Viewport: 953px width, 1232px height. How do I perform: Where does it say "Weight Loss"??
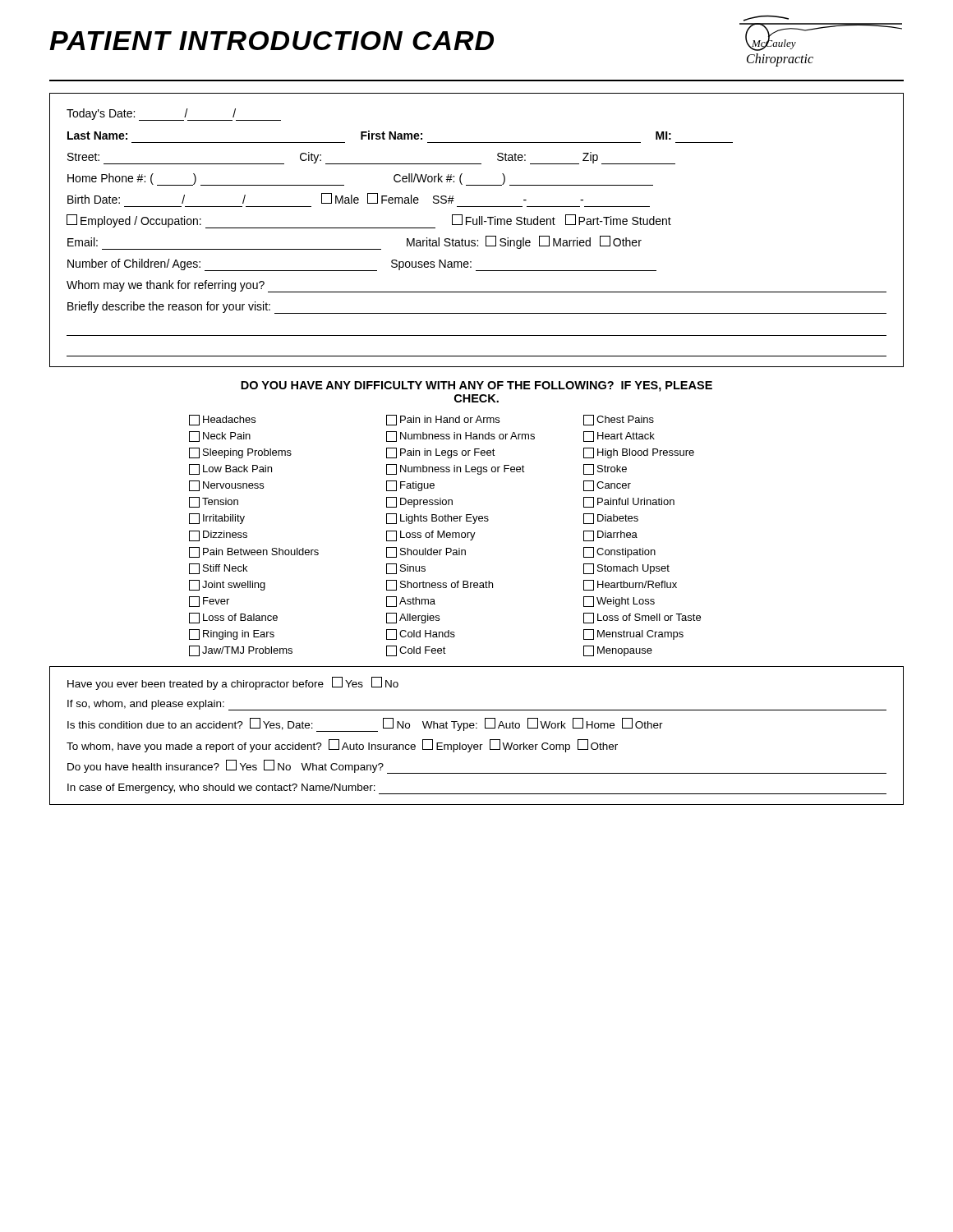[x=619, y=601]
